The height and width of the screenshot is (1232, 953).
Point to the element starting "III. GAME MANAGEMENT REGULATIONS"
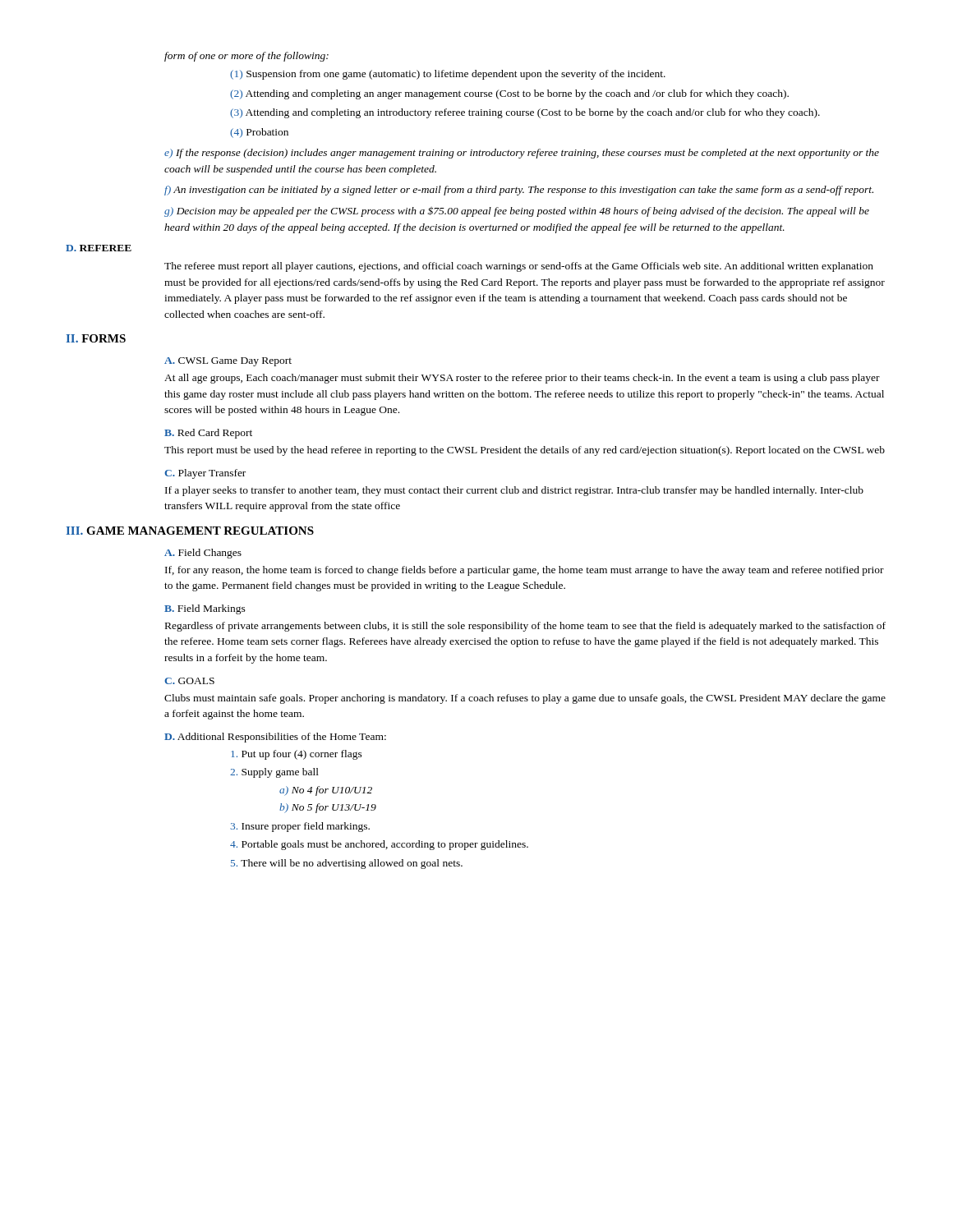(190, 530)
